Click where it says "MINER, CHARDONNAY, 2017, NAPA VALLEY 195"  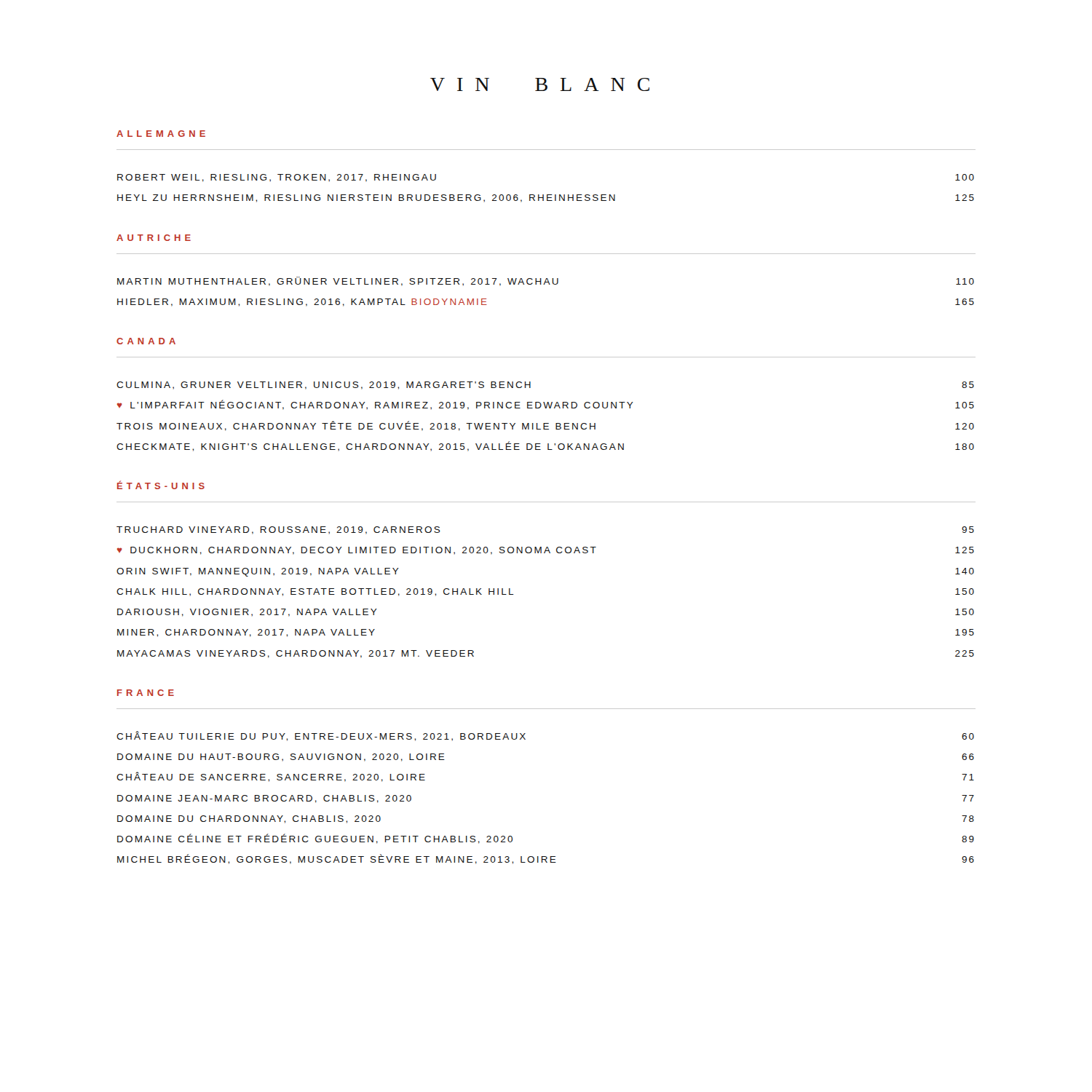pos(245,633)
